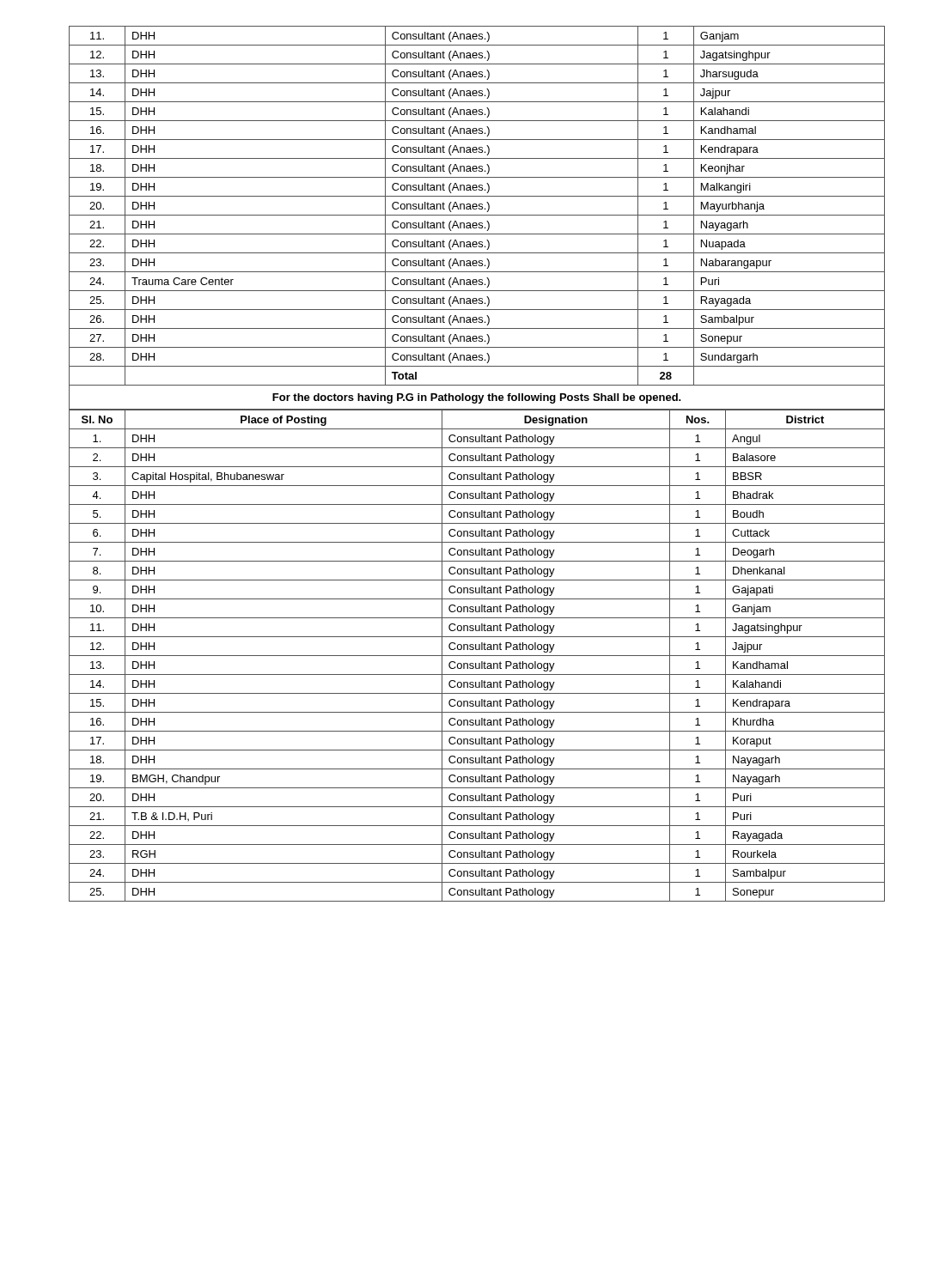
Task: Point to the region starting "For the doctors"
Action: [x=477, y=397]
